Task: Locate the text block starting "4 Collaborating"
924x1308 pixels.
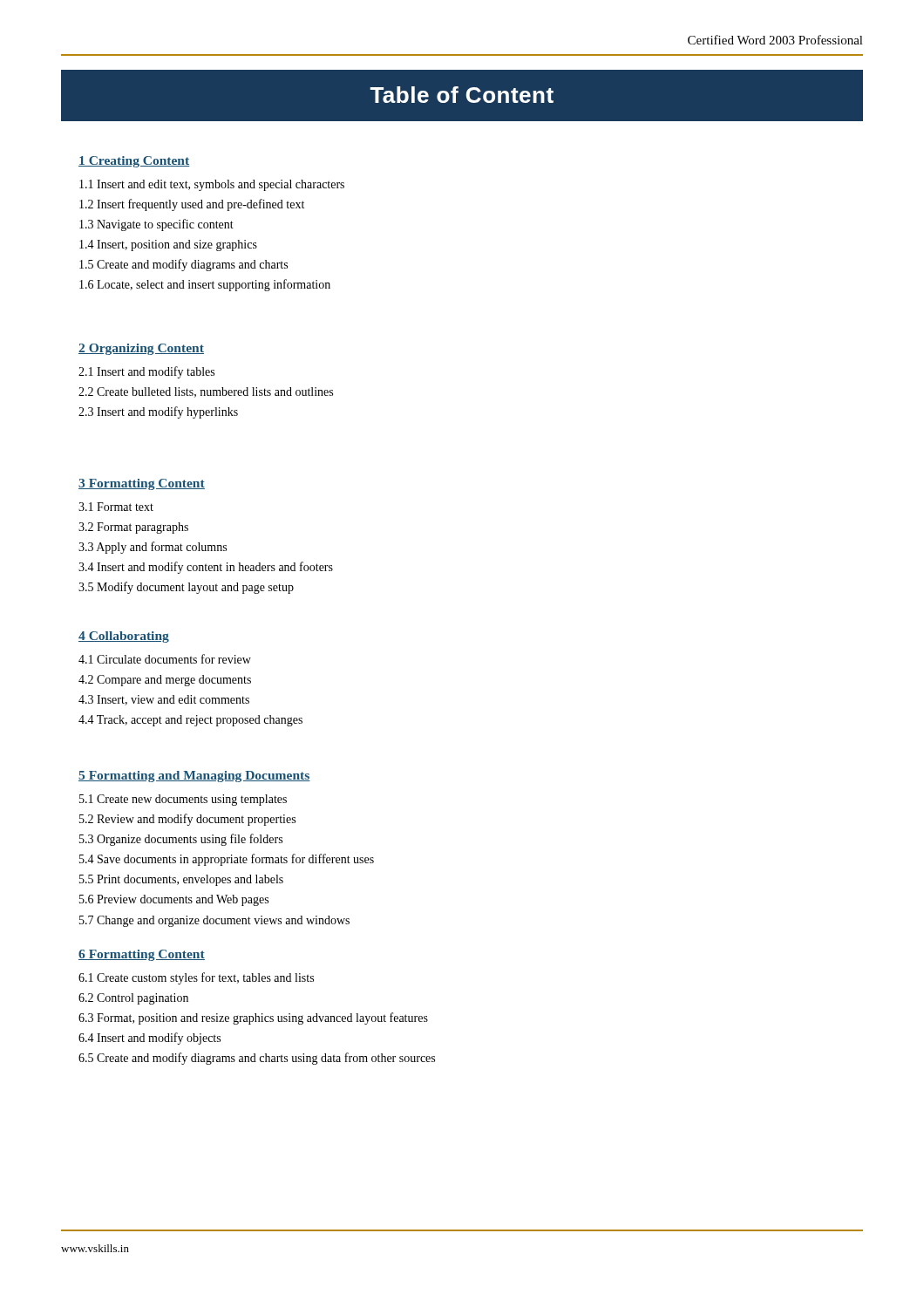Action: (x=124, y=637)
